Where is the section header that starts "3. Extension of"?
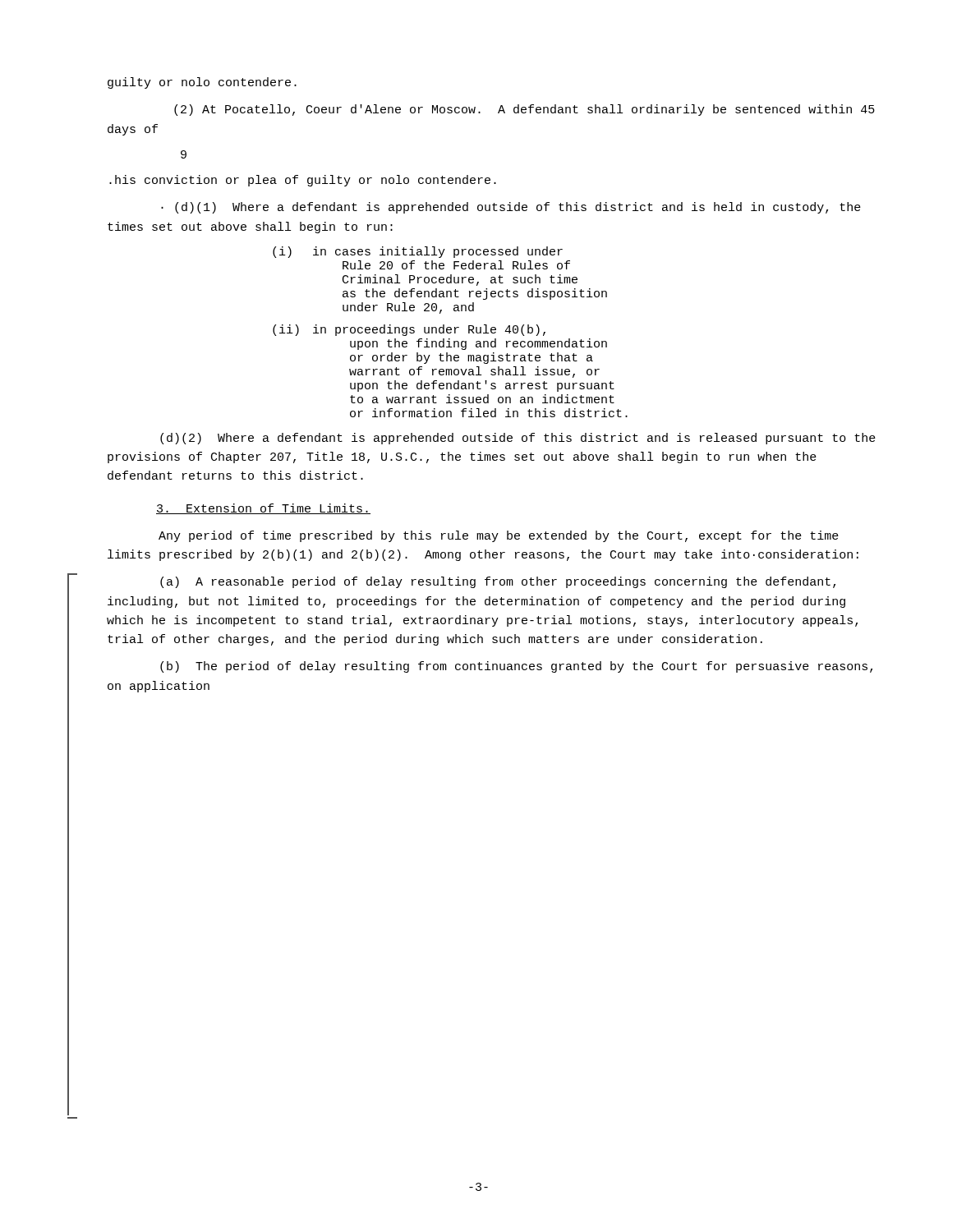 click(263, 509)
